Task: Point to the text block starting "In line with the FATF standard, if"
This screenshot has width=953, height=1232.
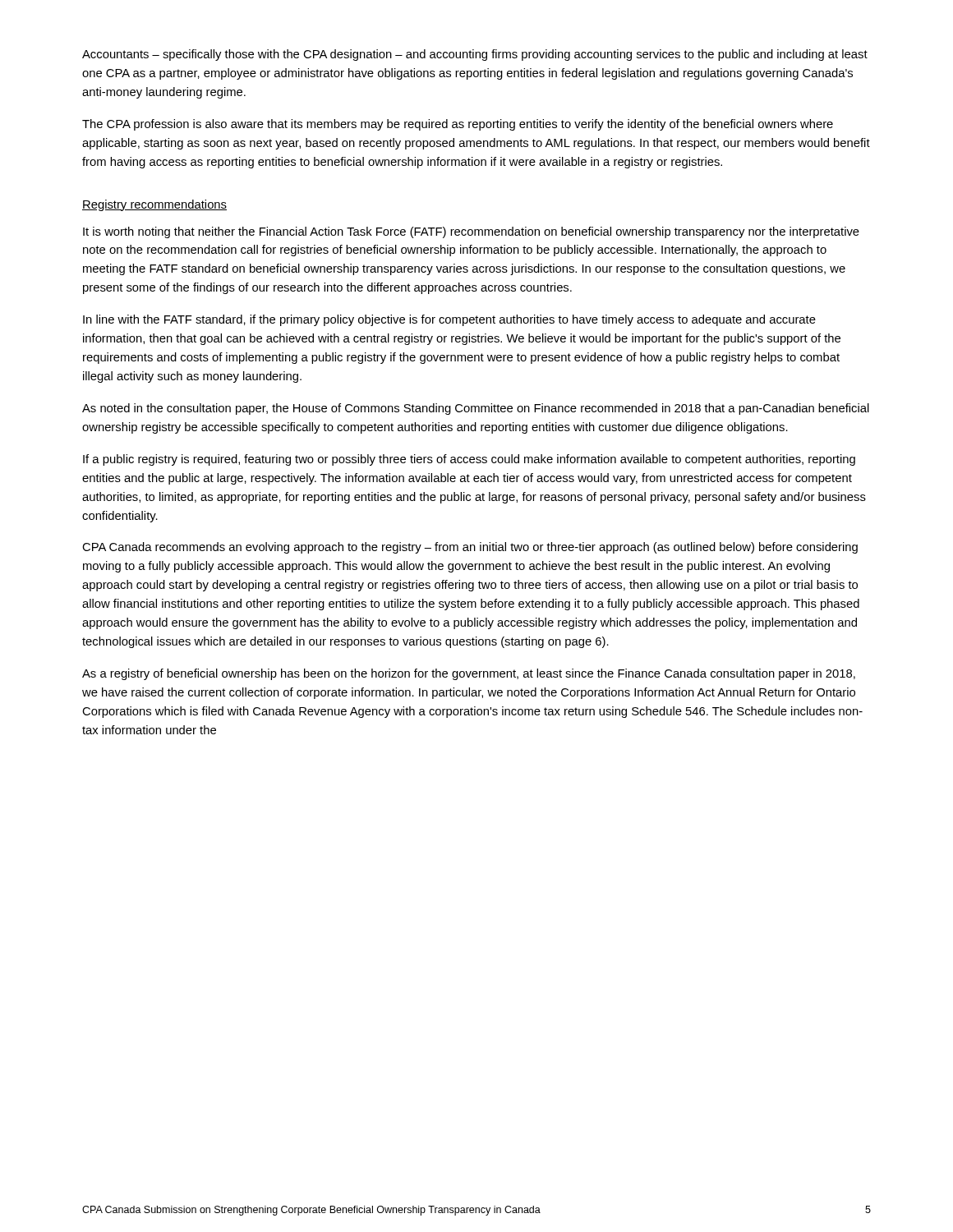Action: click(462, 348)
